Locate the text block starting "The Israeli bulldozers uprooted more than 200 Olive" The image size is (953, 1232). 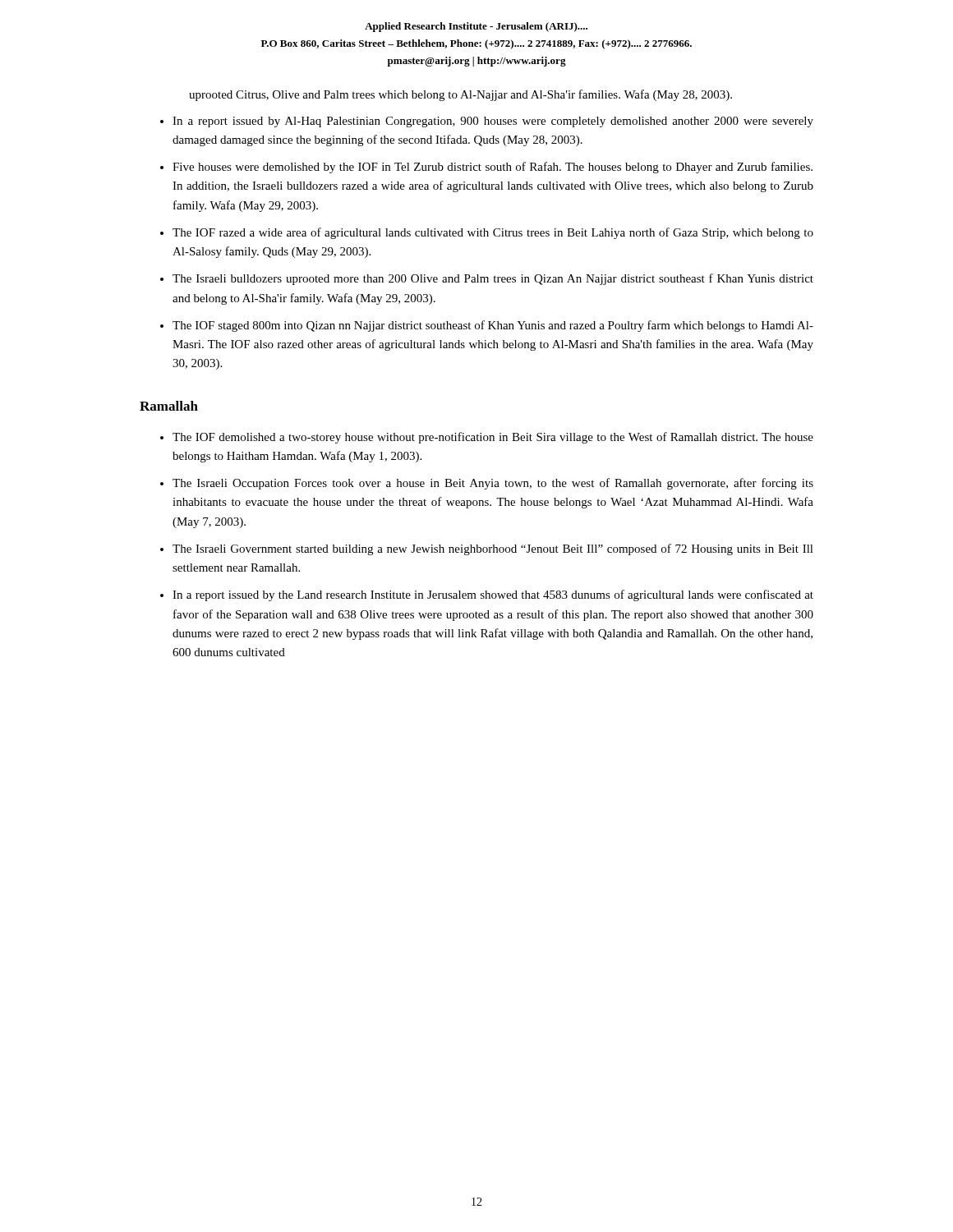pos(493,288)
